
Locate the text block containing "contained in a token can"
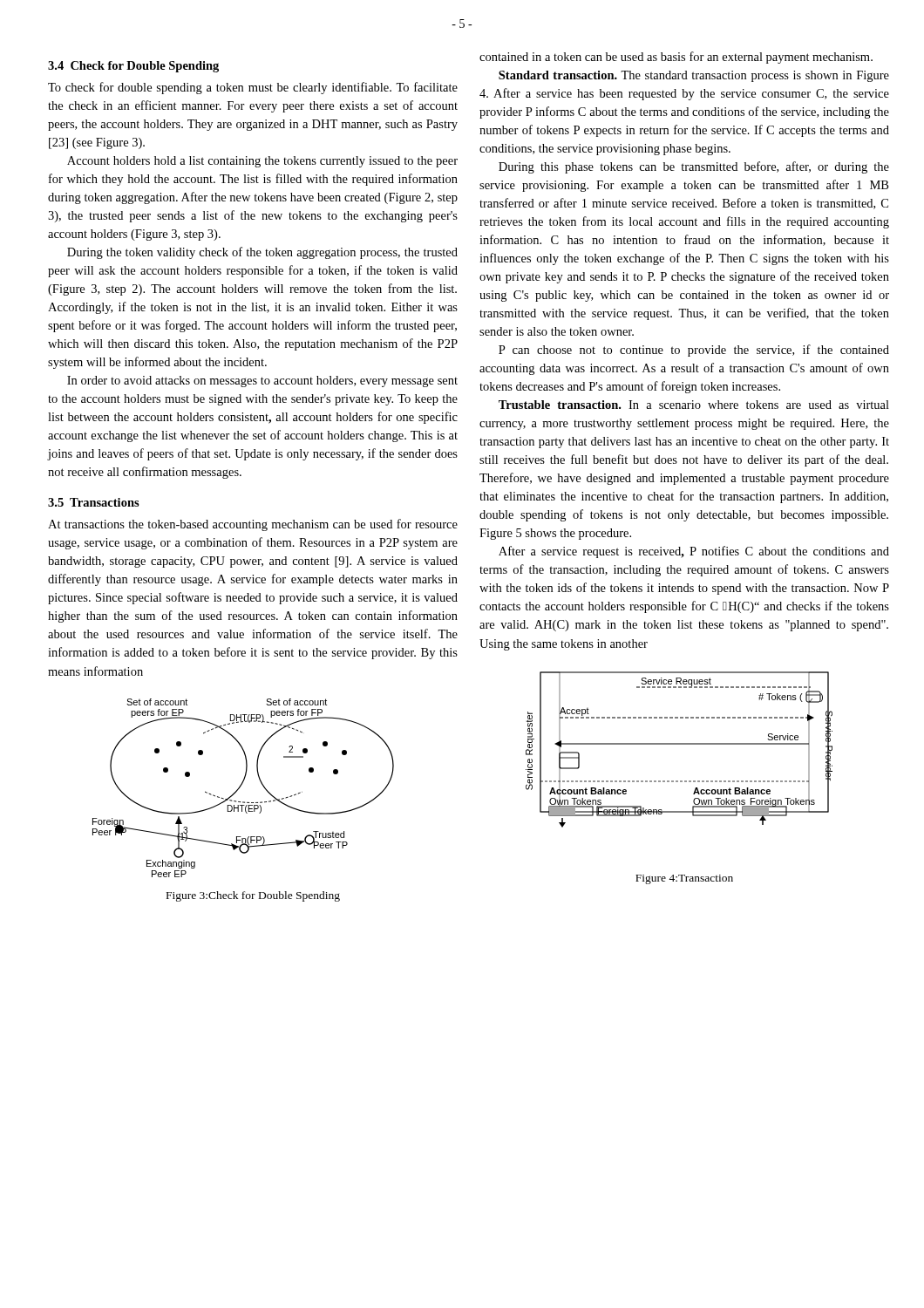pyautogui.click(x=684, y=350)
